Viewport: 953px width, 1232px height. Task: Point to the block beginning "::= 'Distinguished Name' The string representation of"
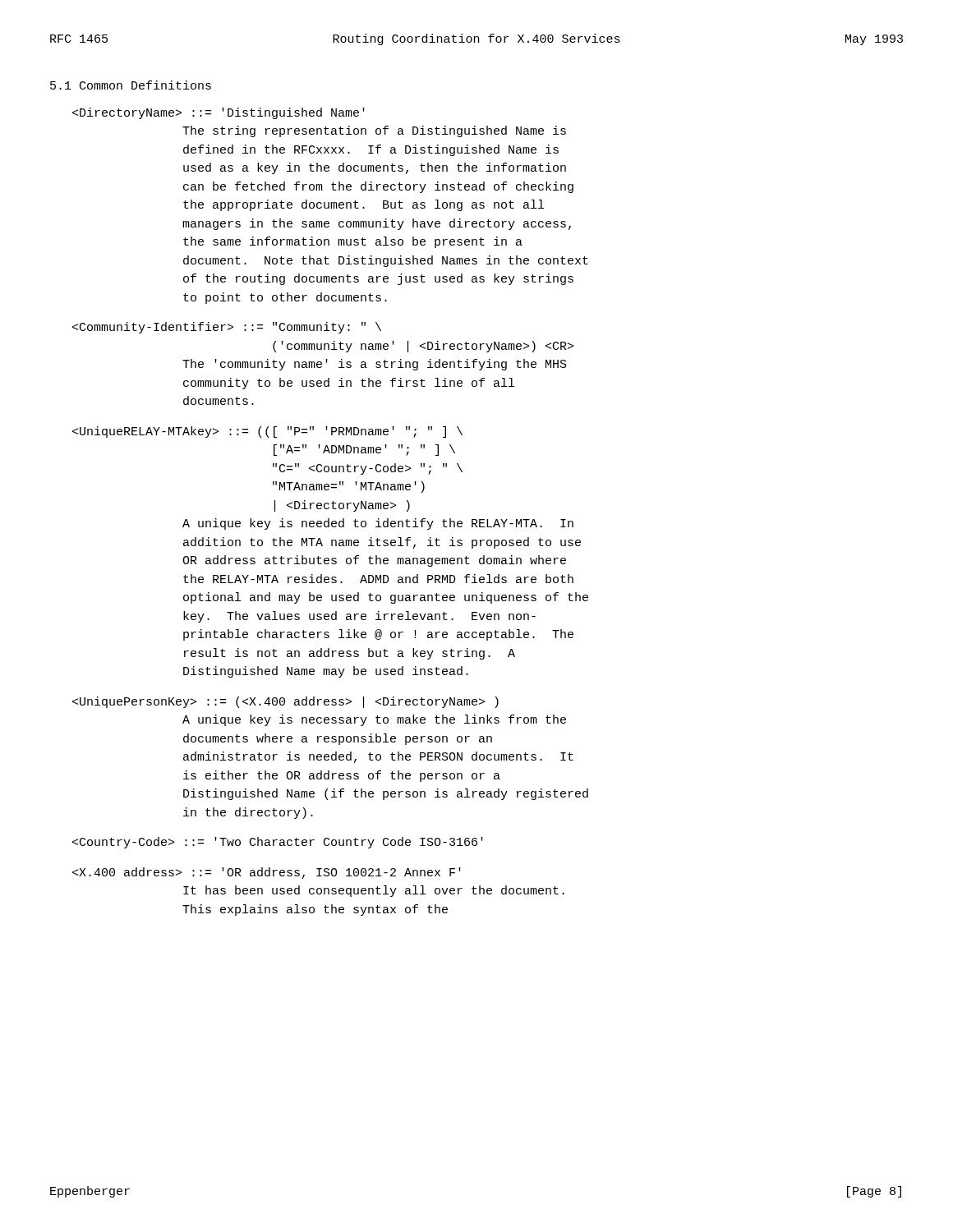[319, 206]
